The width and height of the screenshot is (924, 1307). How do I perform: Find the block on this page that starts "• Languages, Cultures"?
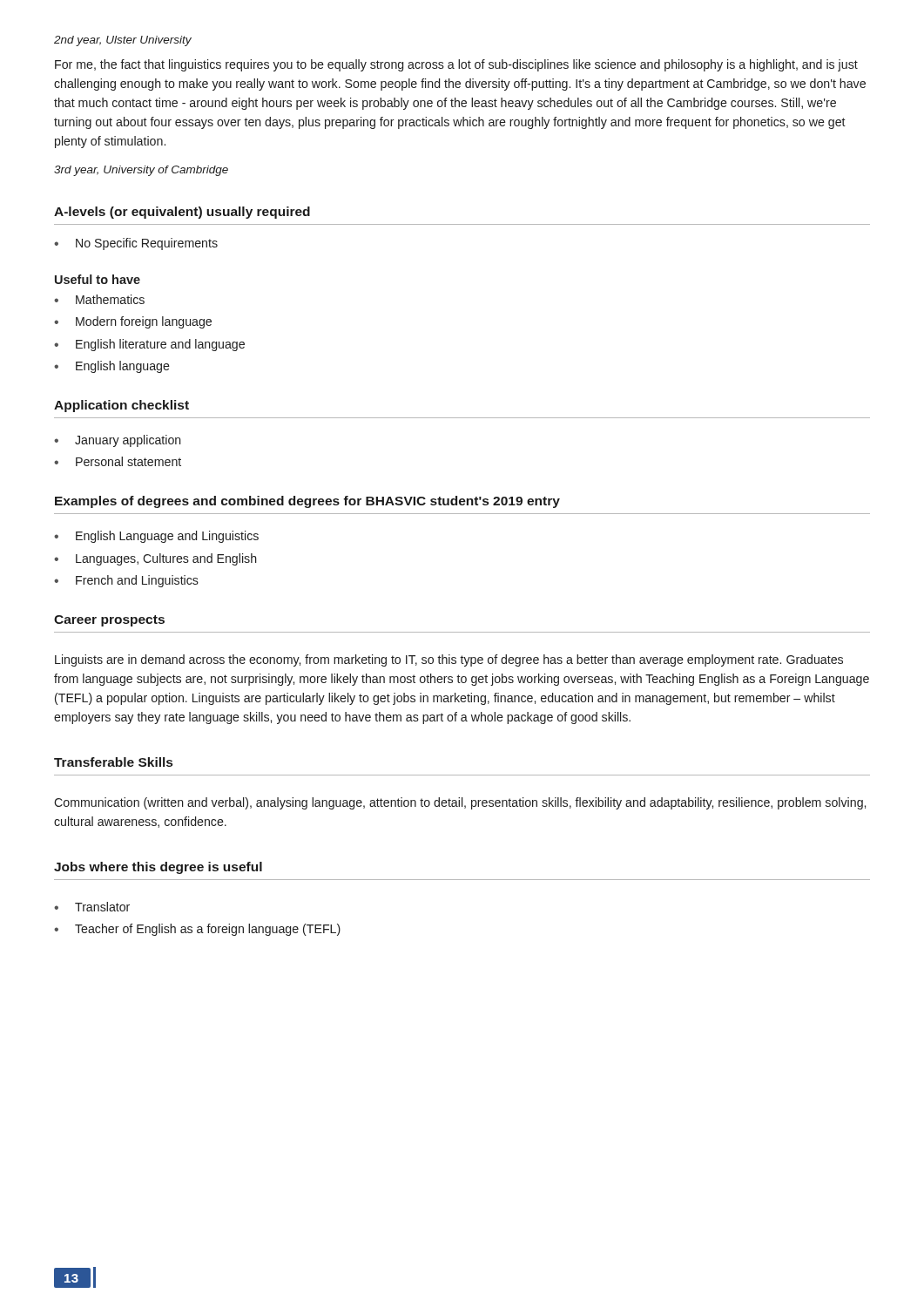click(155, 559)
